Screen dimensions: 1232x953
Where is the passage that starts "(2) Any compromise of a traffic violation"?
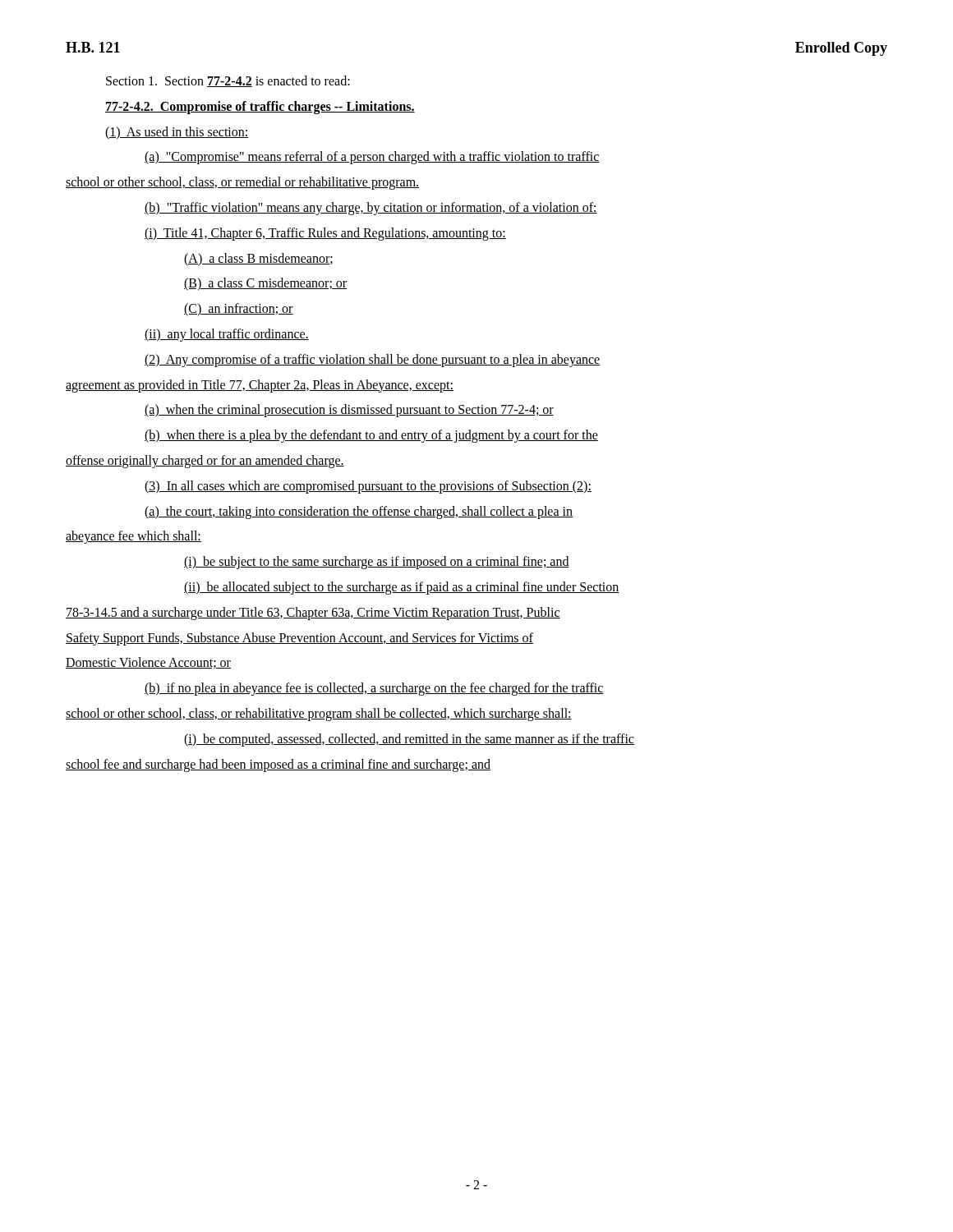[x=516, y=360]
